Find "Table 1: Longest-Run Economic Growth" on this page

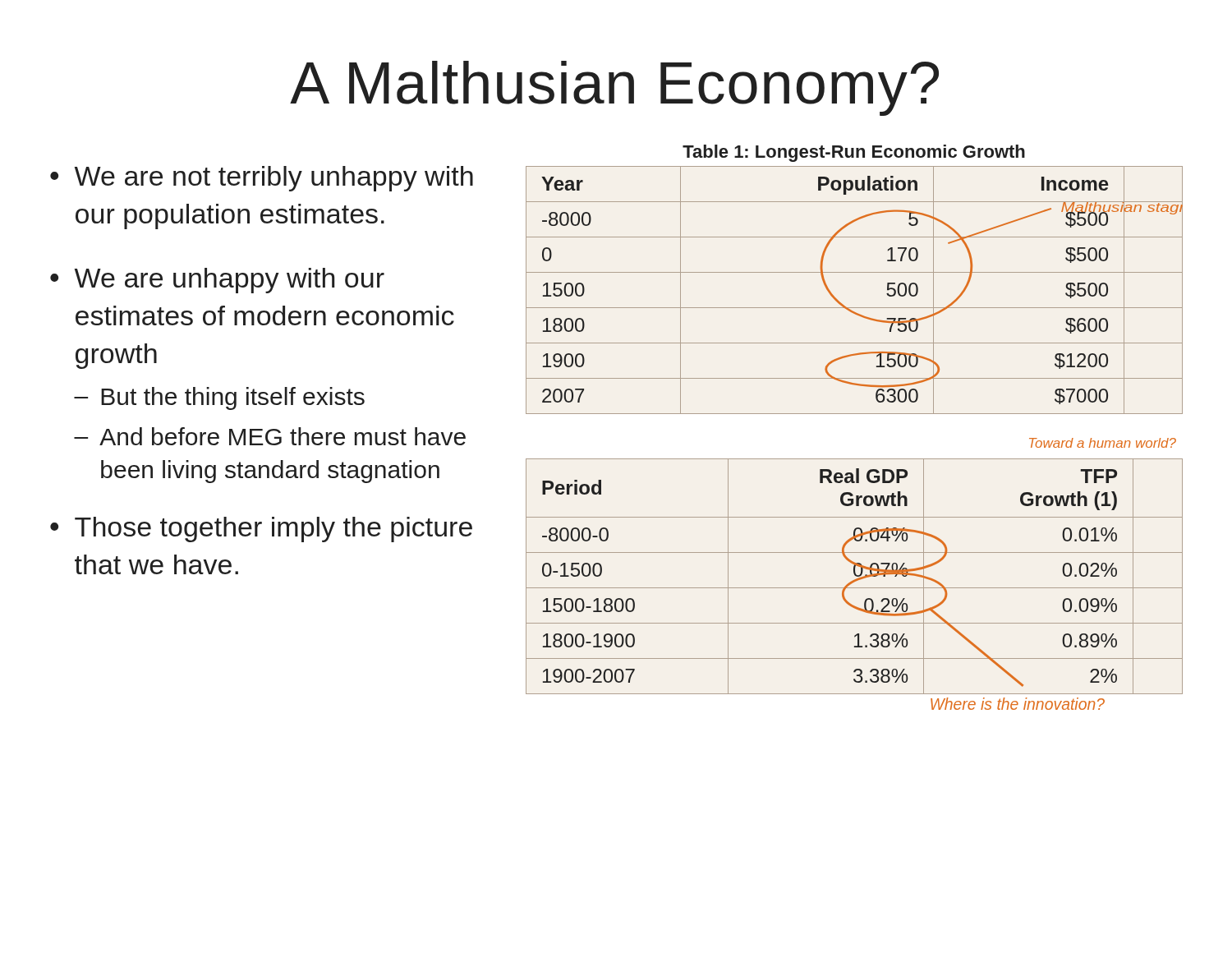point(854,152)
